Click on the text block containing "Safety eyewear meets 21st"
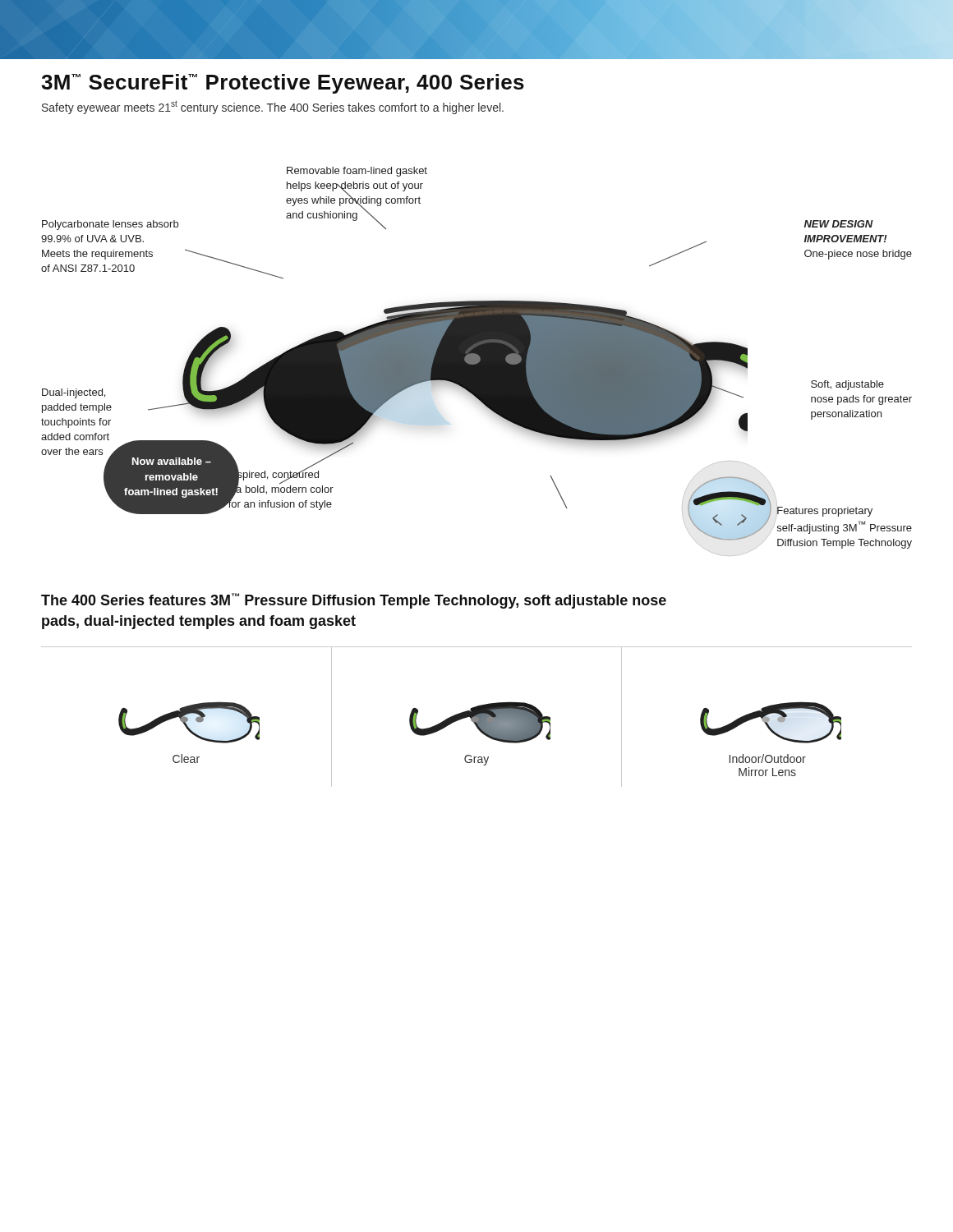 [x=273, y=107]
